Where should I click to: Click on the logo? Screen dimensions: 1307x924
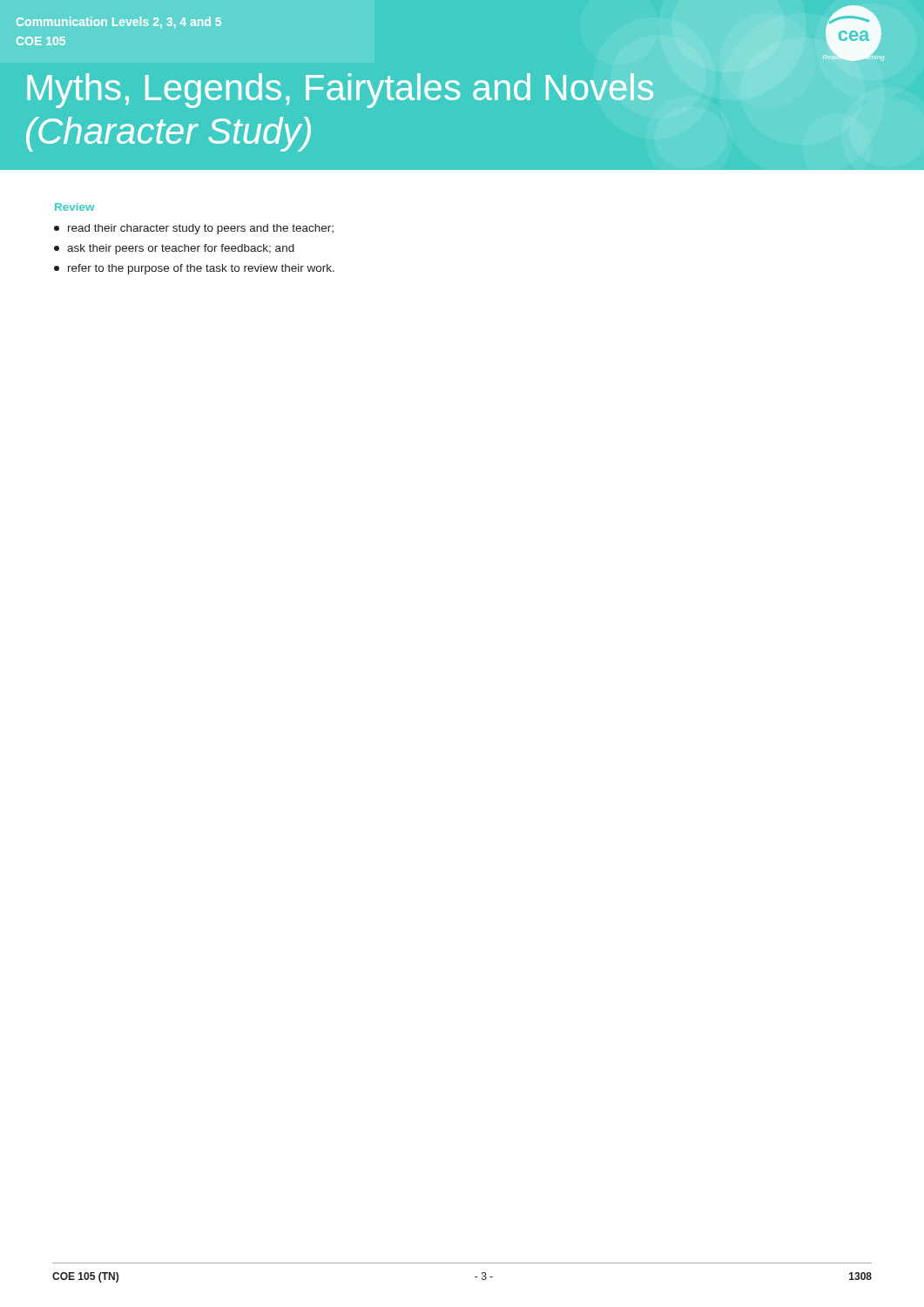853,37
